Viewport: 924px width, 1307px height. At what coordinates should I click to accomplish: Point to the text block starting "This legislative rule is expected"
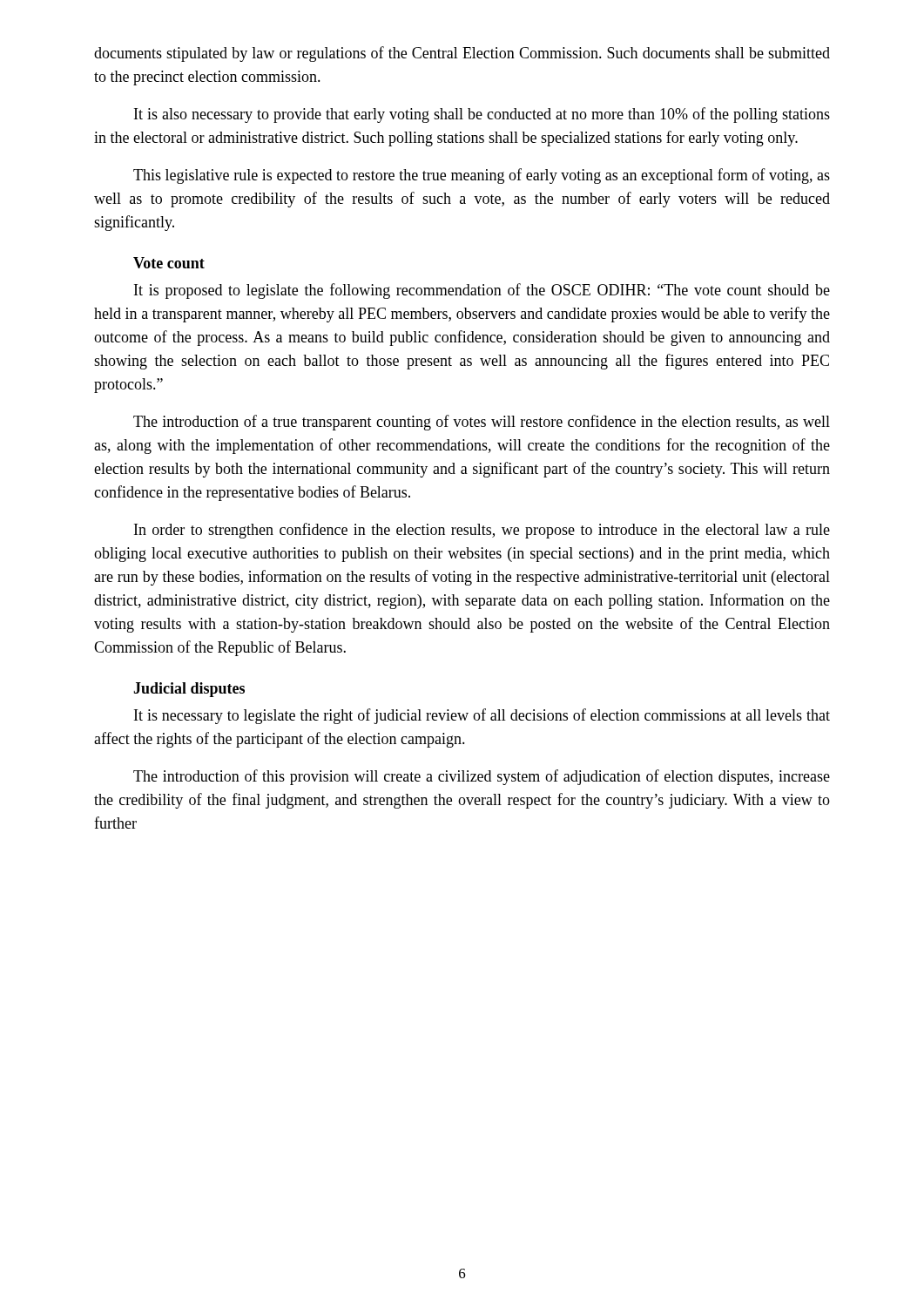point(462,199)
